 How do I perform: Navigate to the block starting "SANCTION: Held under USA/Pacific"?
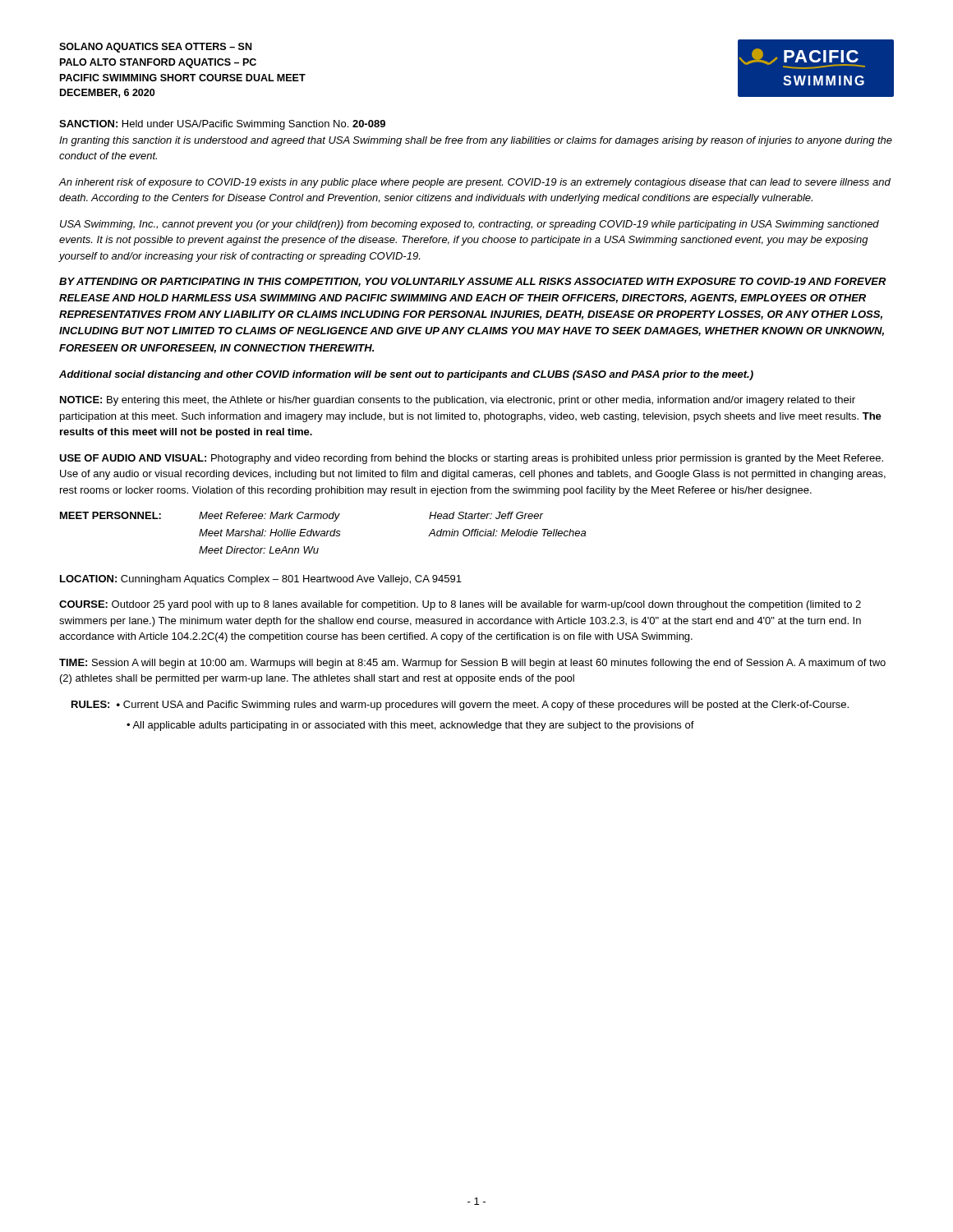476,140
